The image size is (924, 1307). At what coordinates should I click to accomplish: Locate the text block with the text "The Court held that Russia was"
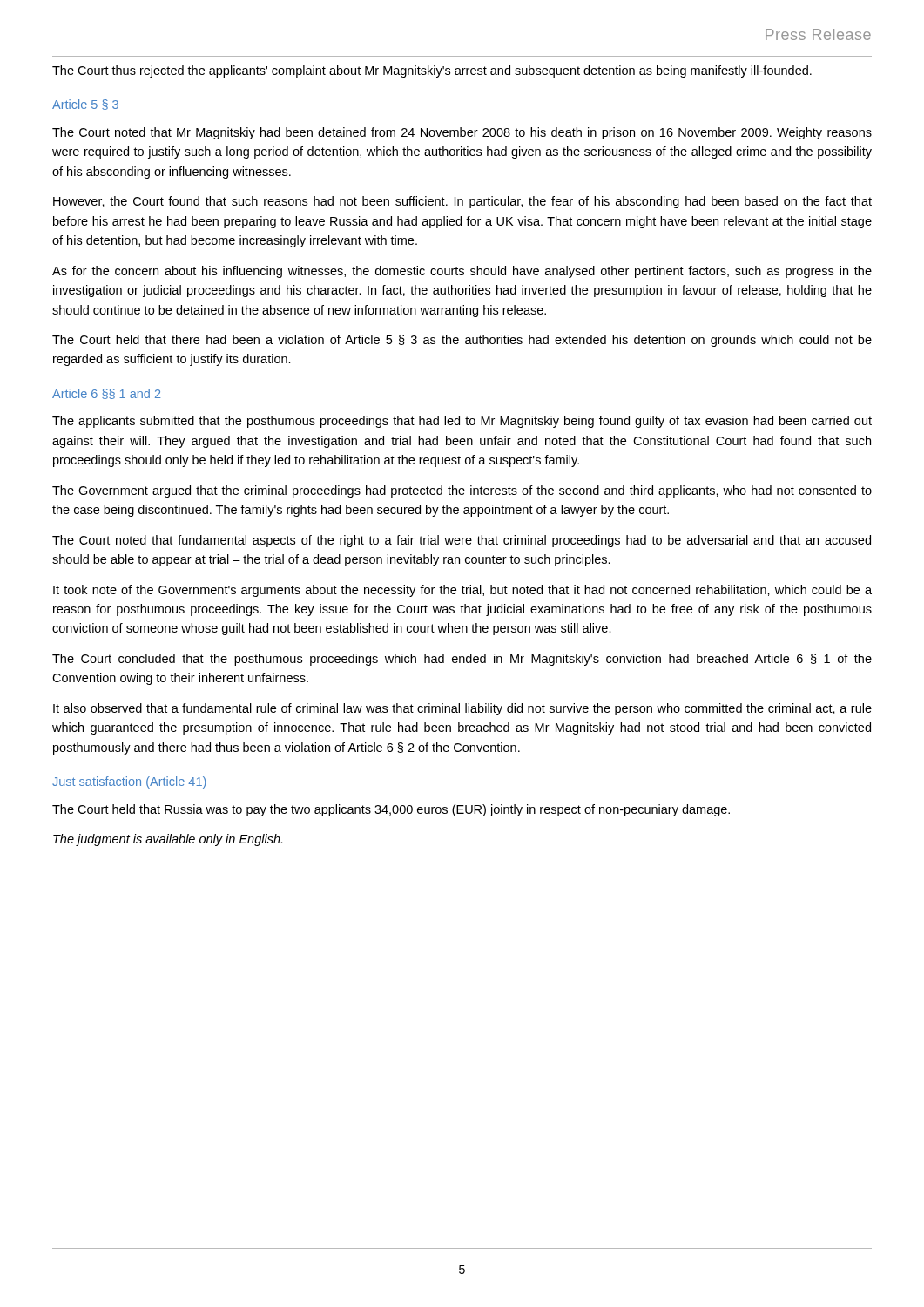392,809
